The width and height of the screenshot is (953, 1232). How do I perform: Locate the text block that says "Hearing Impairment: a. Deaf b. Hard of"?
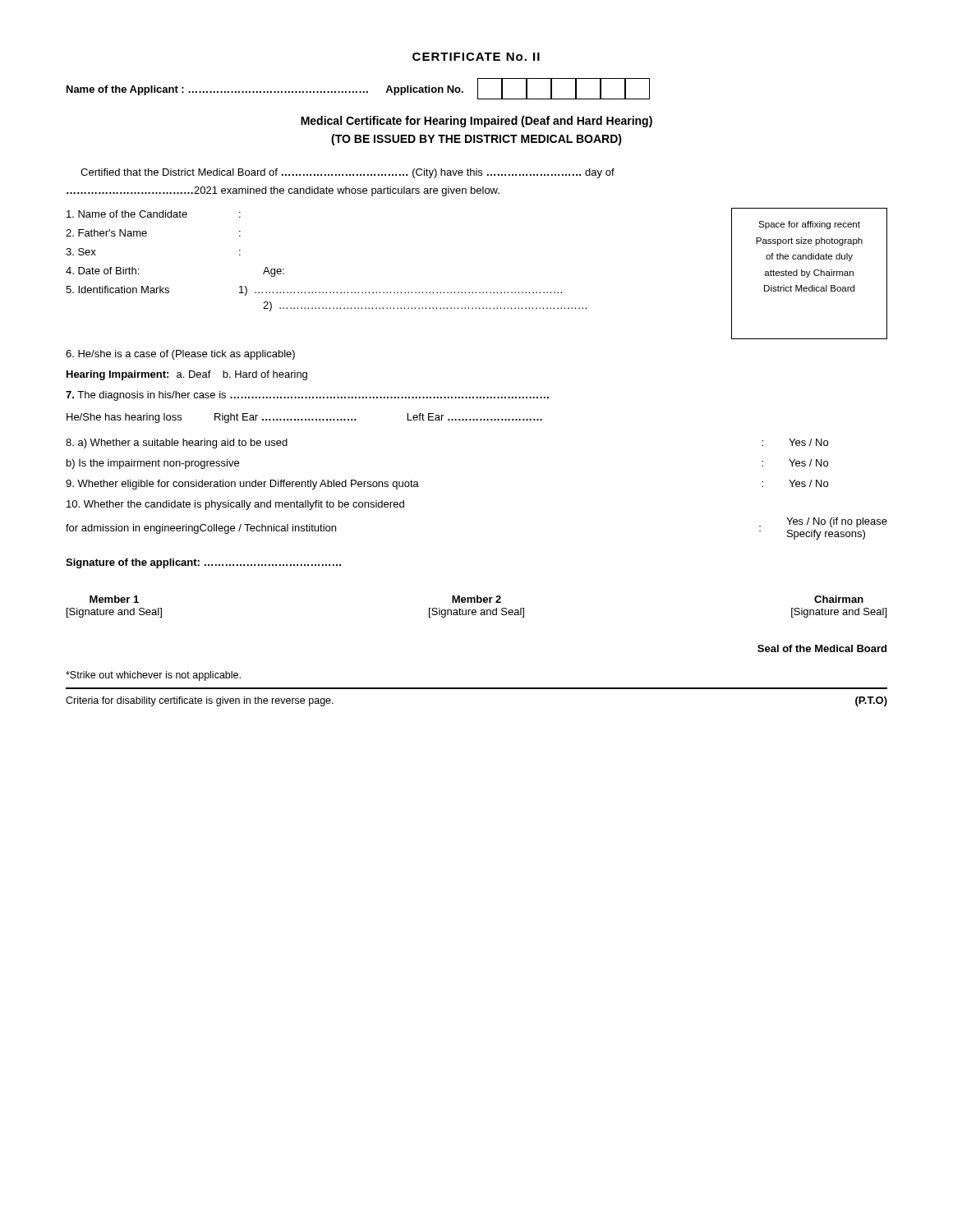pos(187,374)
